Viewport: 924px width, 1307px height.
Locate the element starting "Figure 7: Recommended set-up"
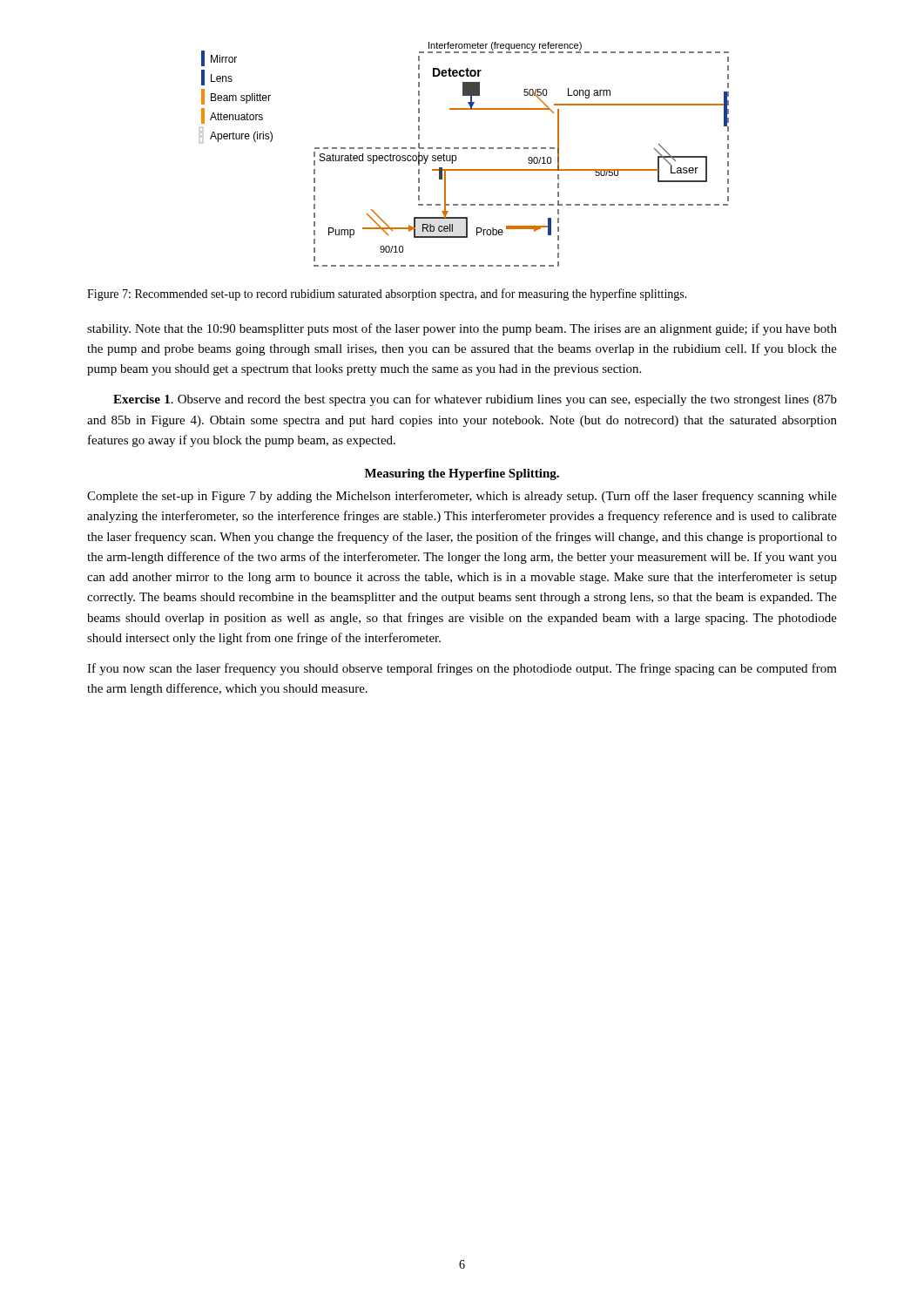[x=387, y=294]
